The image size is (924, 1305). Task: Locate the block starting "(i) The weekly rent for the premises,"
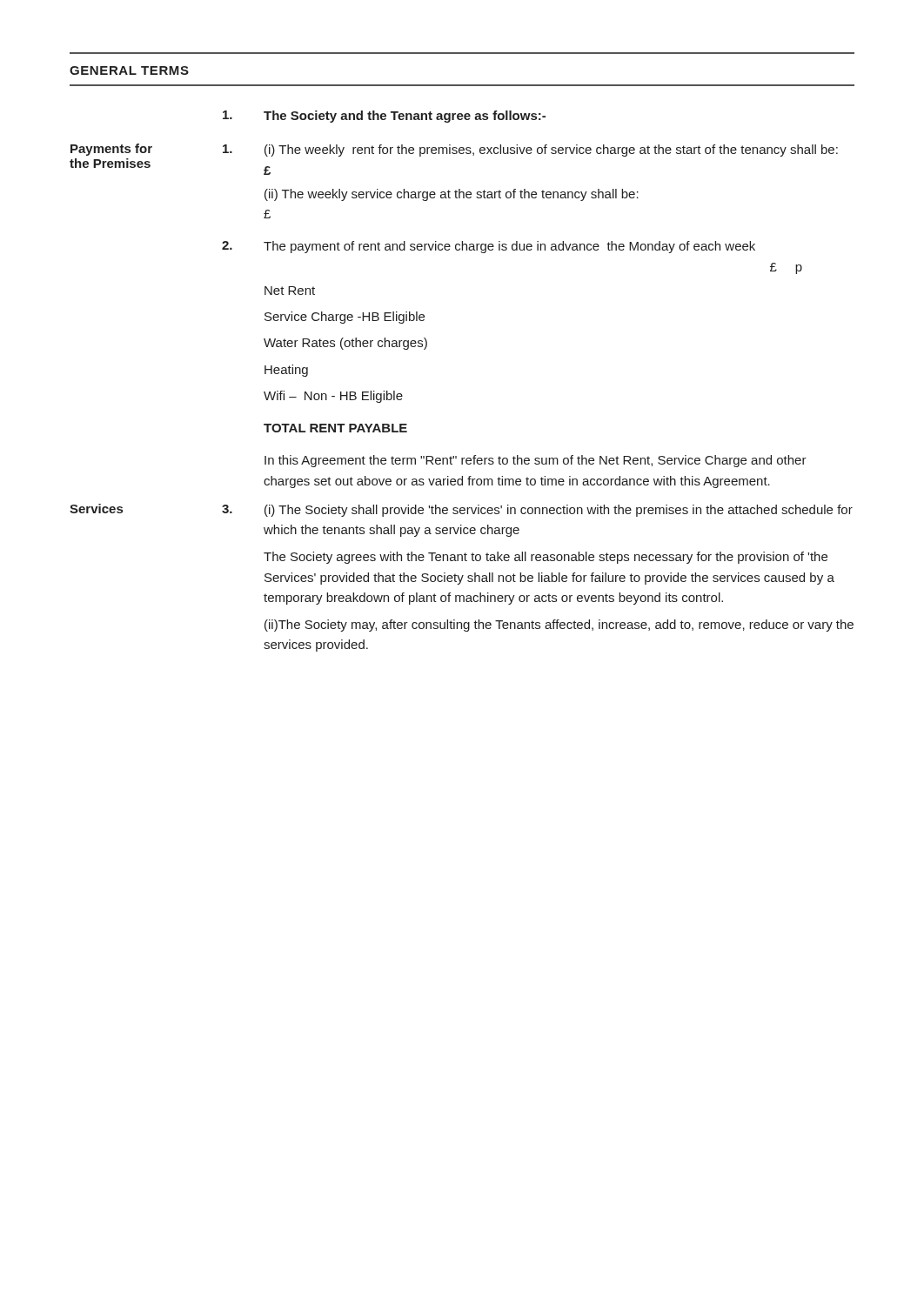559,160
